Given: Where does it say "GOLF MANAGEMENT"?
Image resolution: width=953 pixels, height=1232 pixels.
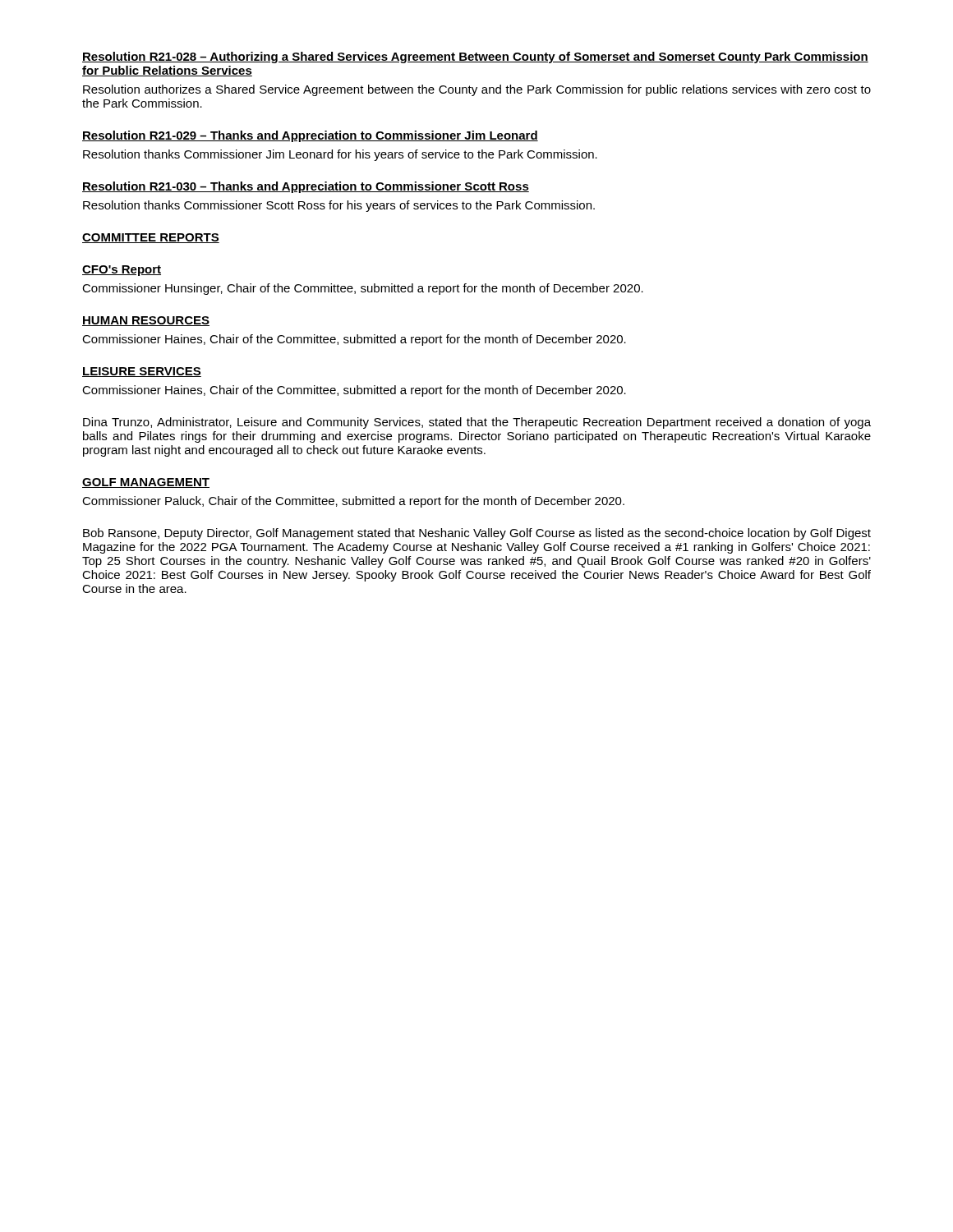Looking at the screenshot, I should [x=146, y=482].
